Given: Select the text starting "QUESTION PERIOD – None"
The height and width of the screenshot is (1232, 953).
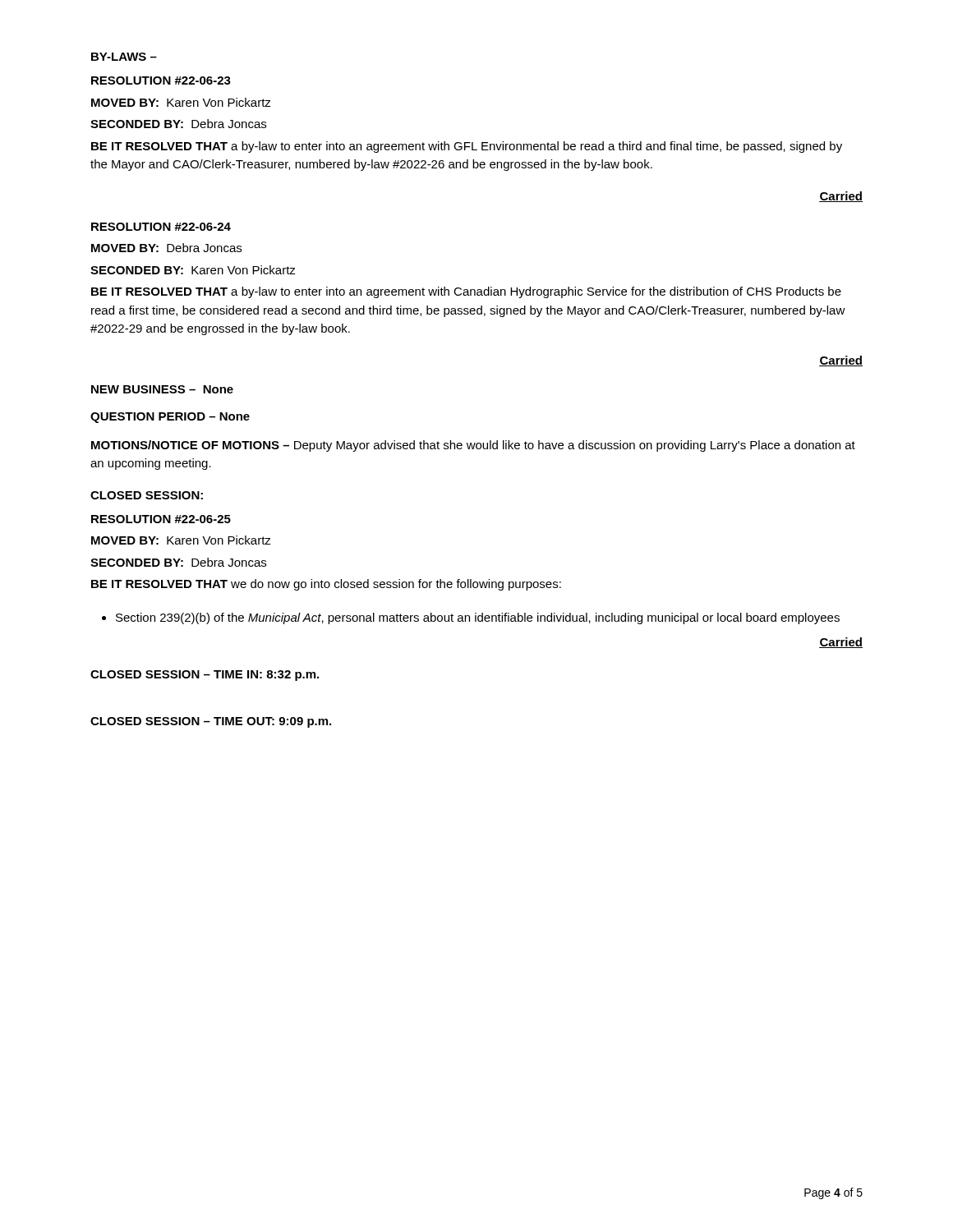Looking at the screenshot, I should (x=170, y=416).
